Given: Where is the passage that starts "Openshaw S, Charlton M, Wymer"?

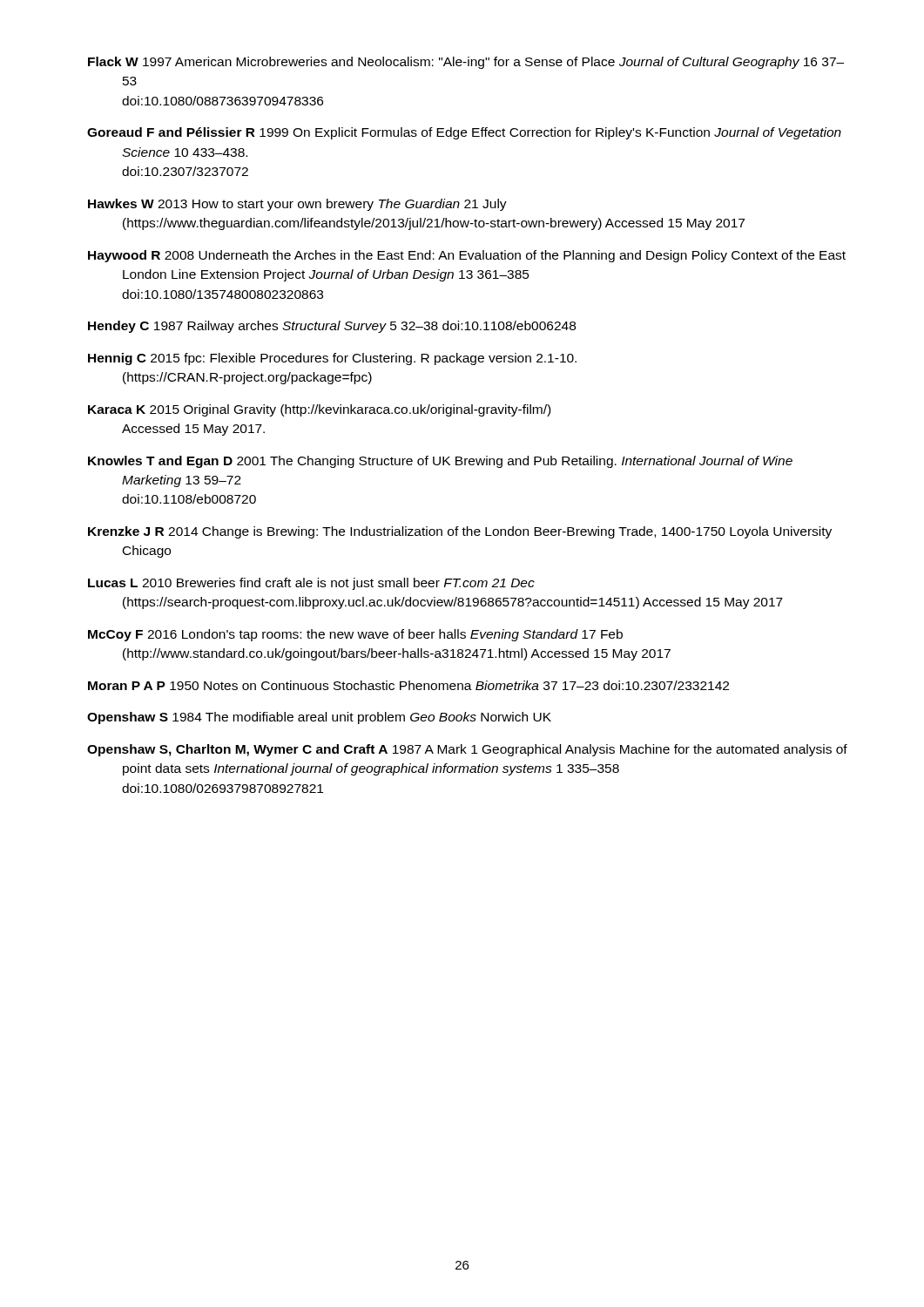Looking at the screenshot, I should pyautogui.click(x=467, y=768).
